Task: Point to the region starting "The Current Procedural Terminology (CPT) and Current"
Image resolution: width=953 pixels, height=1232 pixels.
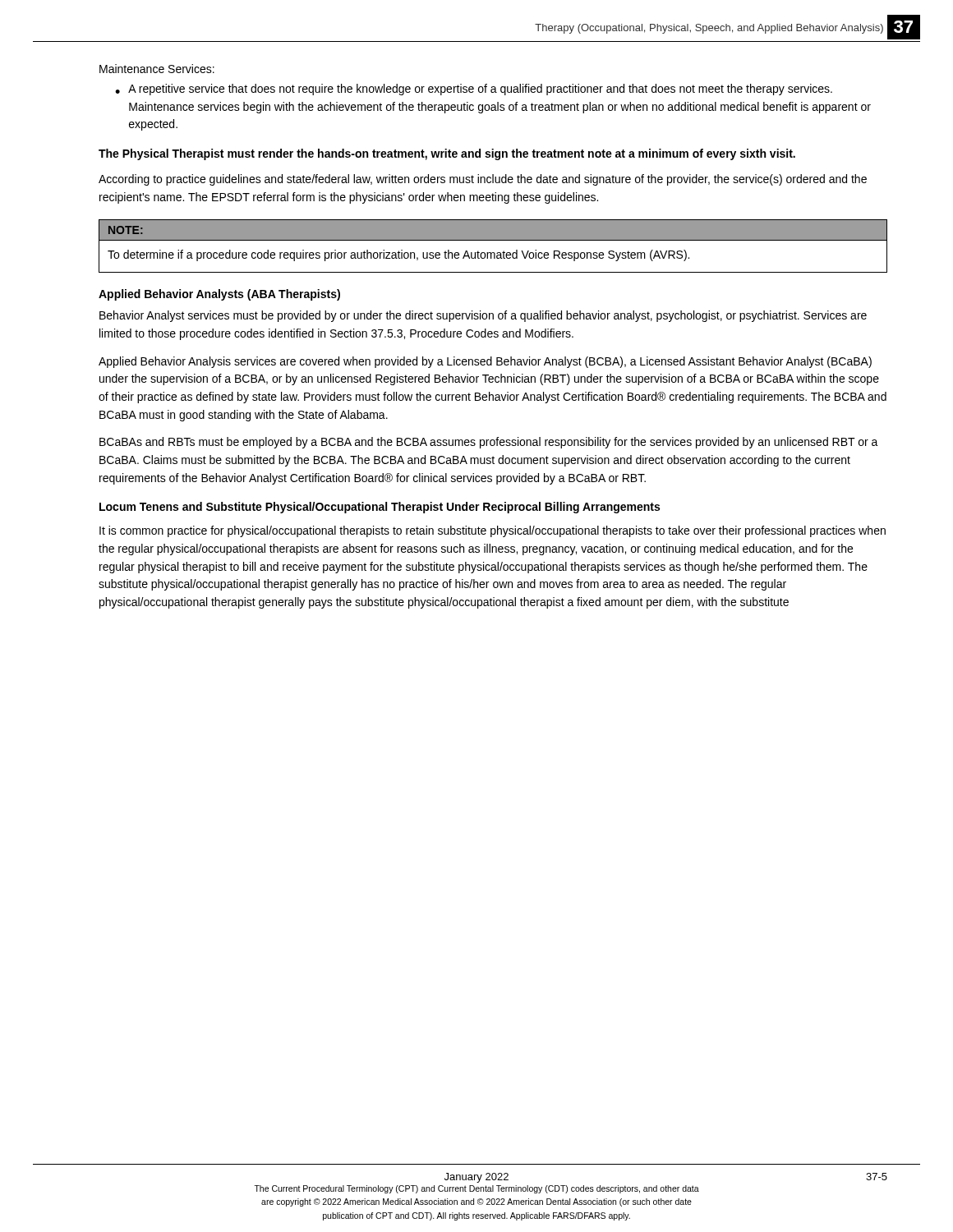Action: coord(476,1202)
